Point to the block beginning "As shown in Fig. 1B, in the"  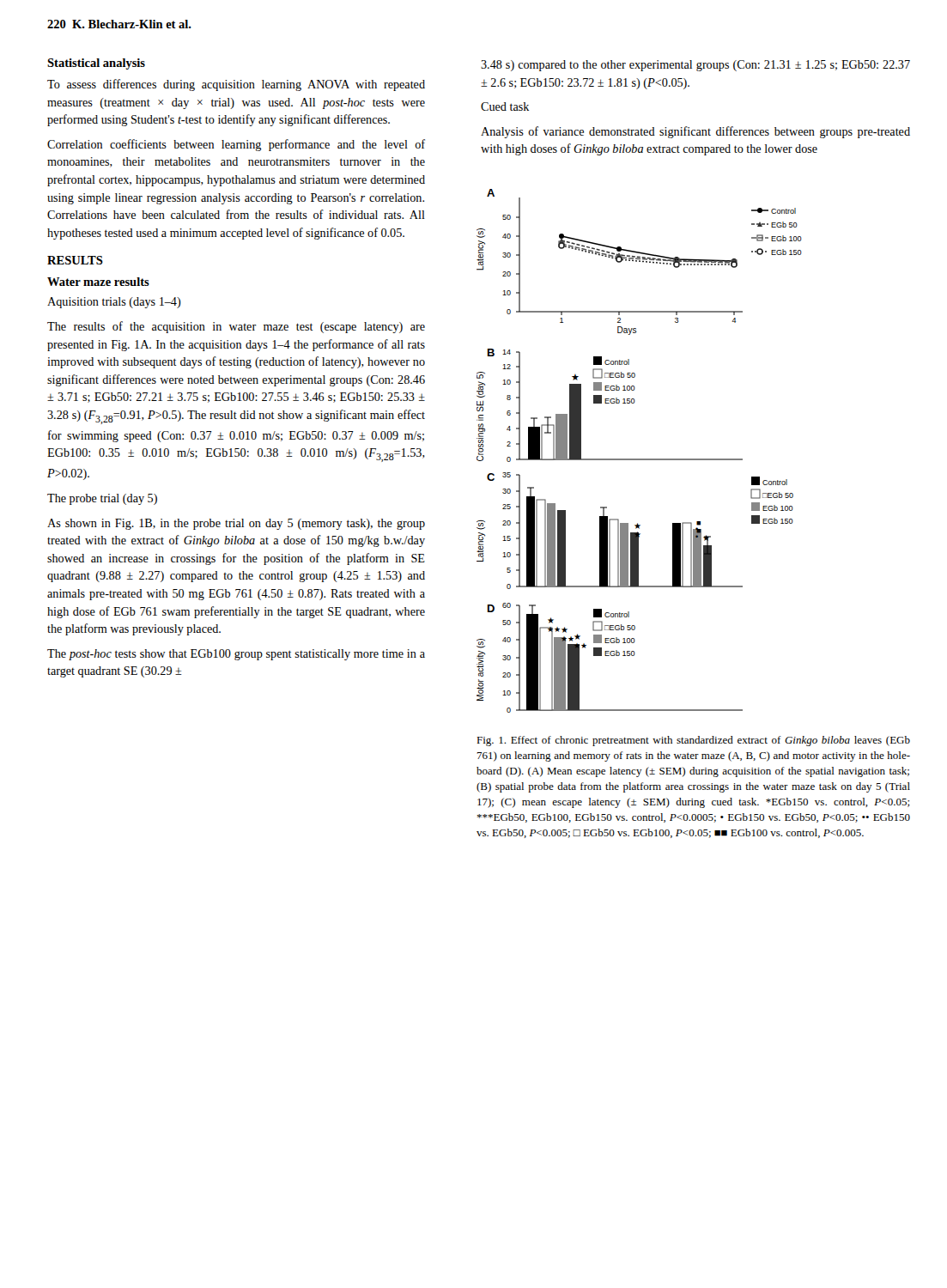236,576
